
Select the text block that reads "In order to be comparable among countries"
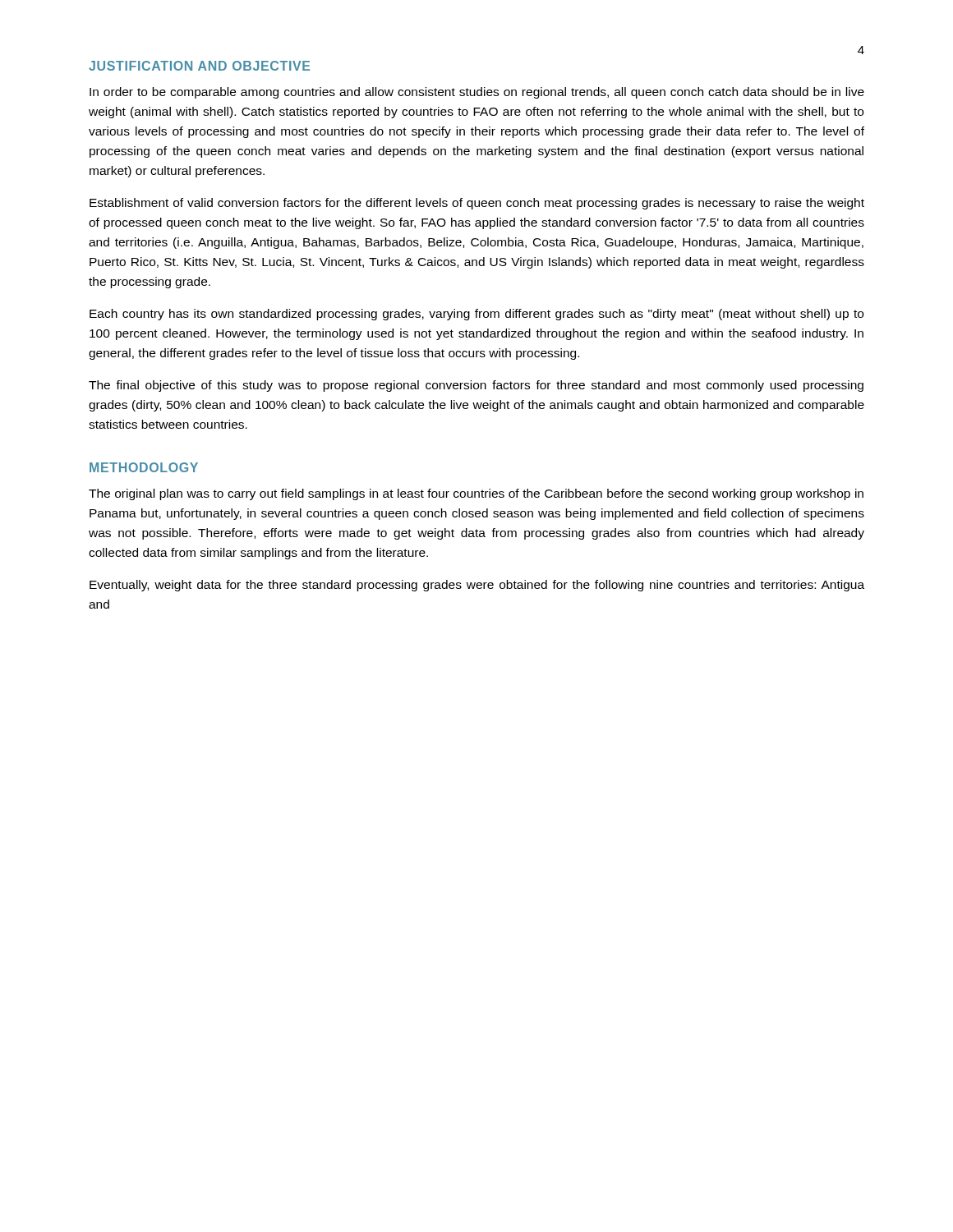476,131
